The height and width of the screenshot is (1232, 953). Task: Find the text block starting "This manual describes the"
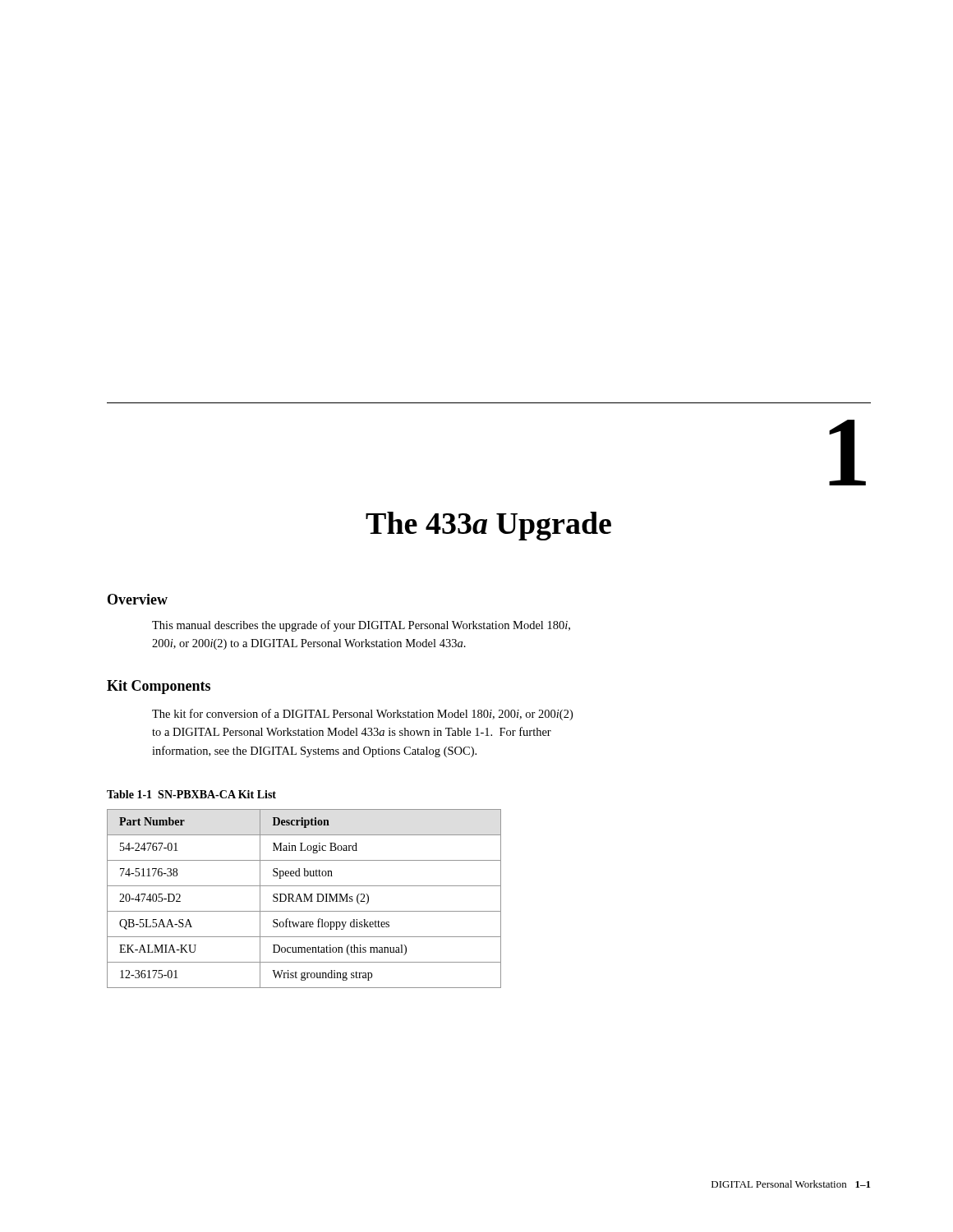[x=511, y=634]
